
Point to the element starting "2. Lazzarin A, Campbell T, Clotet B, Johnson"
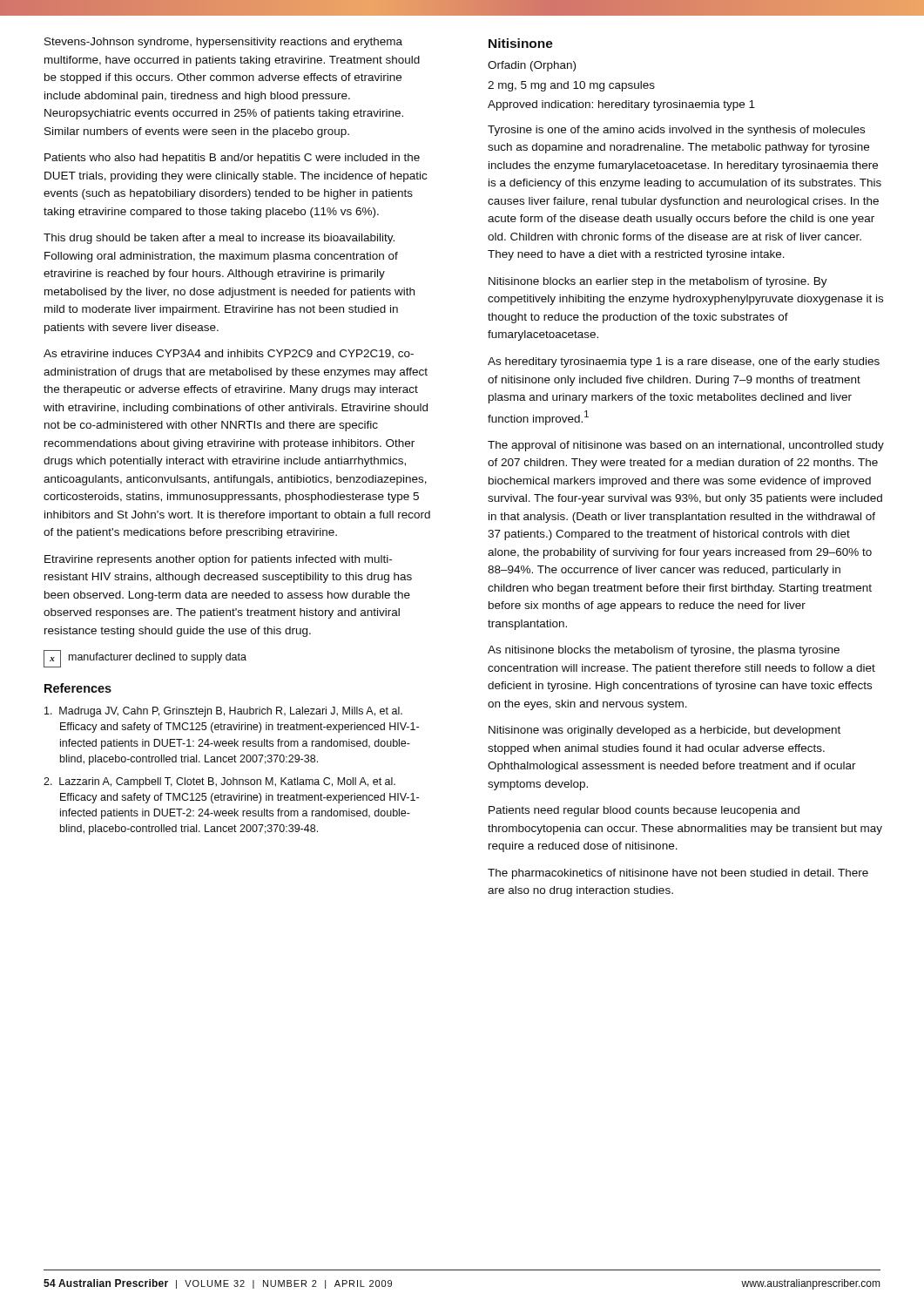[x=240, y=805]
